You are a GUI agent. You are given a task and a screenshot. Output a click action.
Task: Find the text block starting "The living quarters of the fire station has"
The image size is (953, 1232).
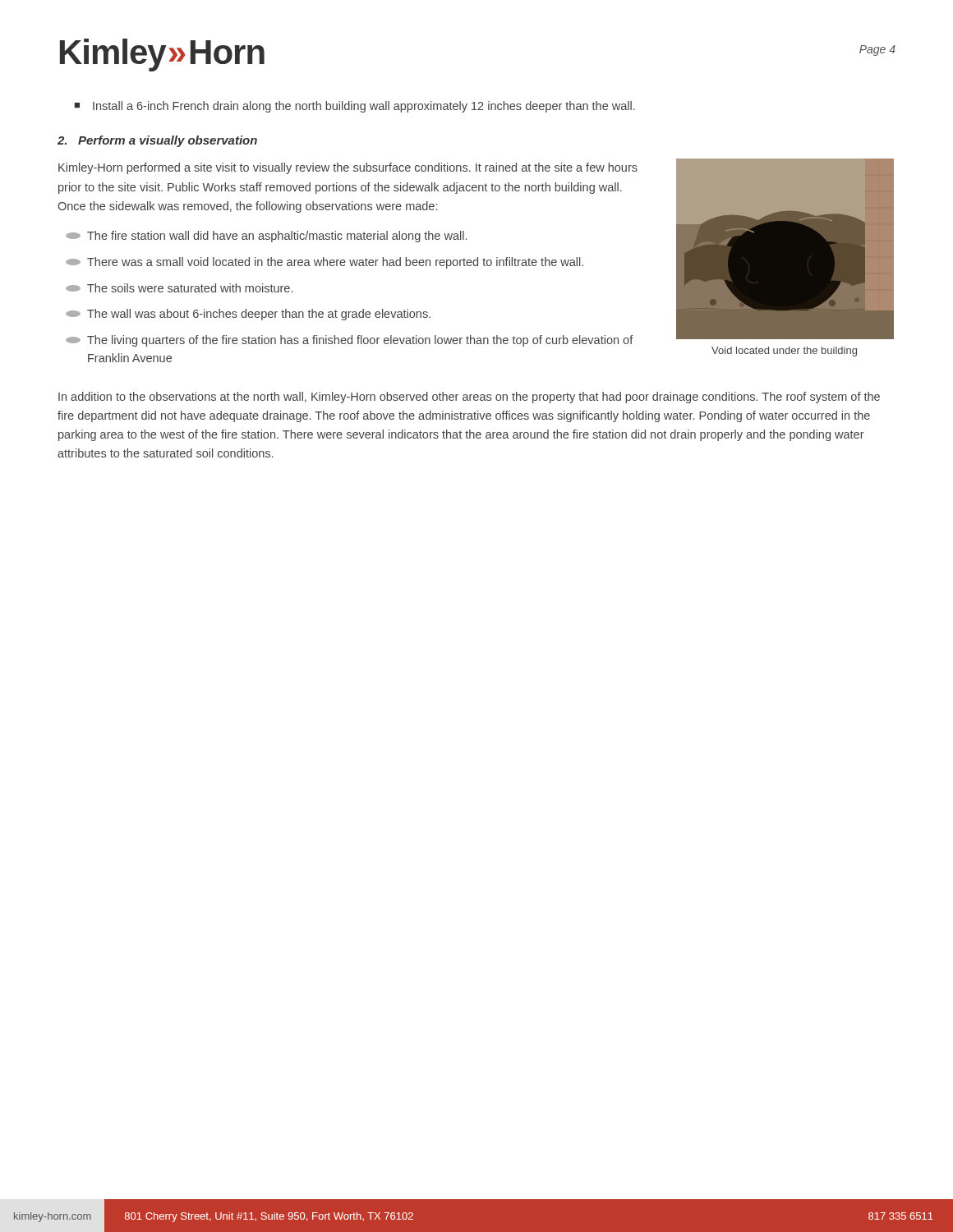point(357,350)
